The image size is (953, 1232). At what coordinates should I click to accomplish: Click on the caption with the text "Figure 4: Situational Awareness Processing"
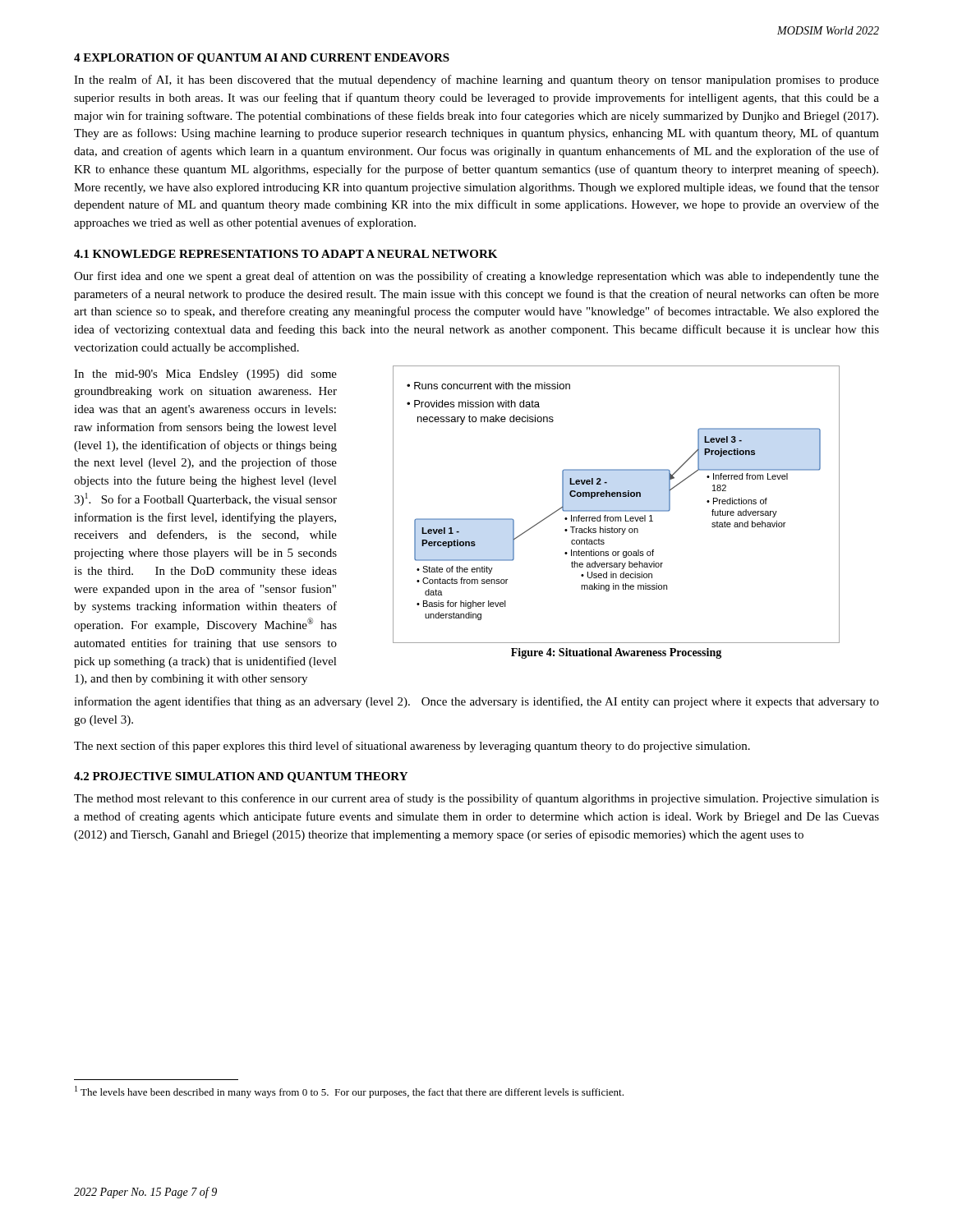616,652
